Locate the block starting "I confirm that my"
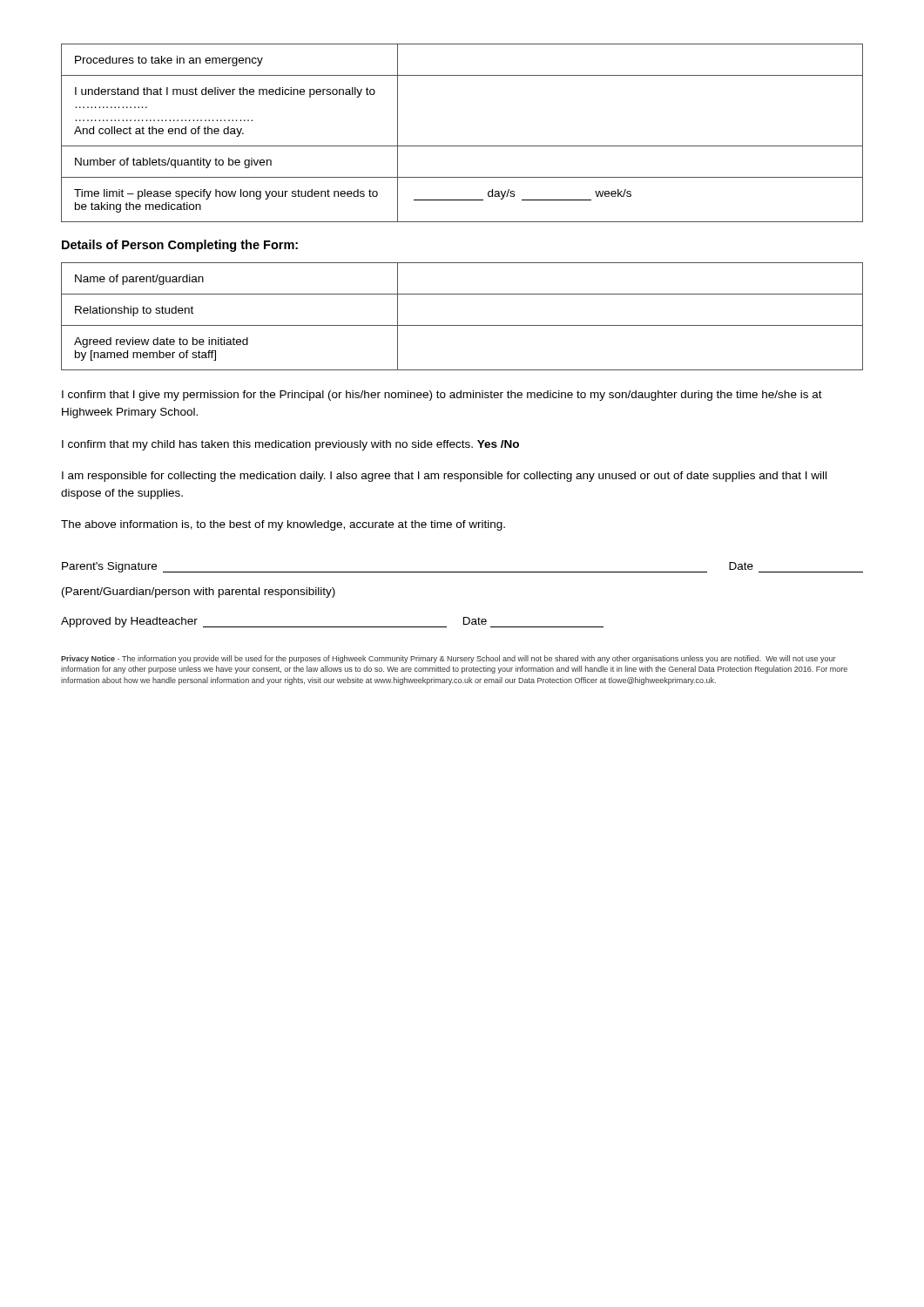This screenshot has height=1307, width=924. (x=290, y=443)
